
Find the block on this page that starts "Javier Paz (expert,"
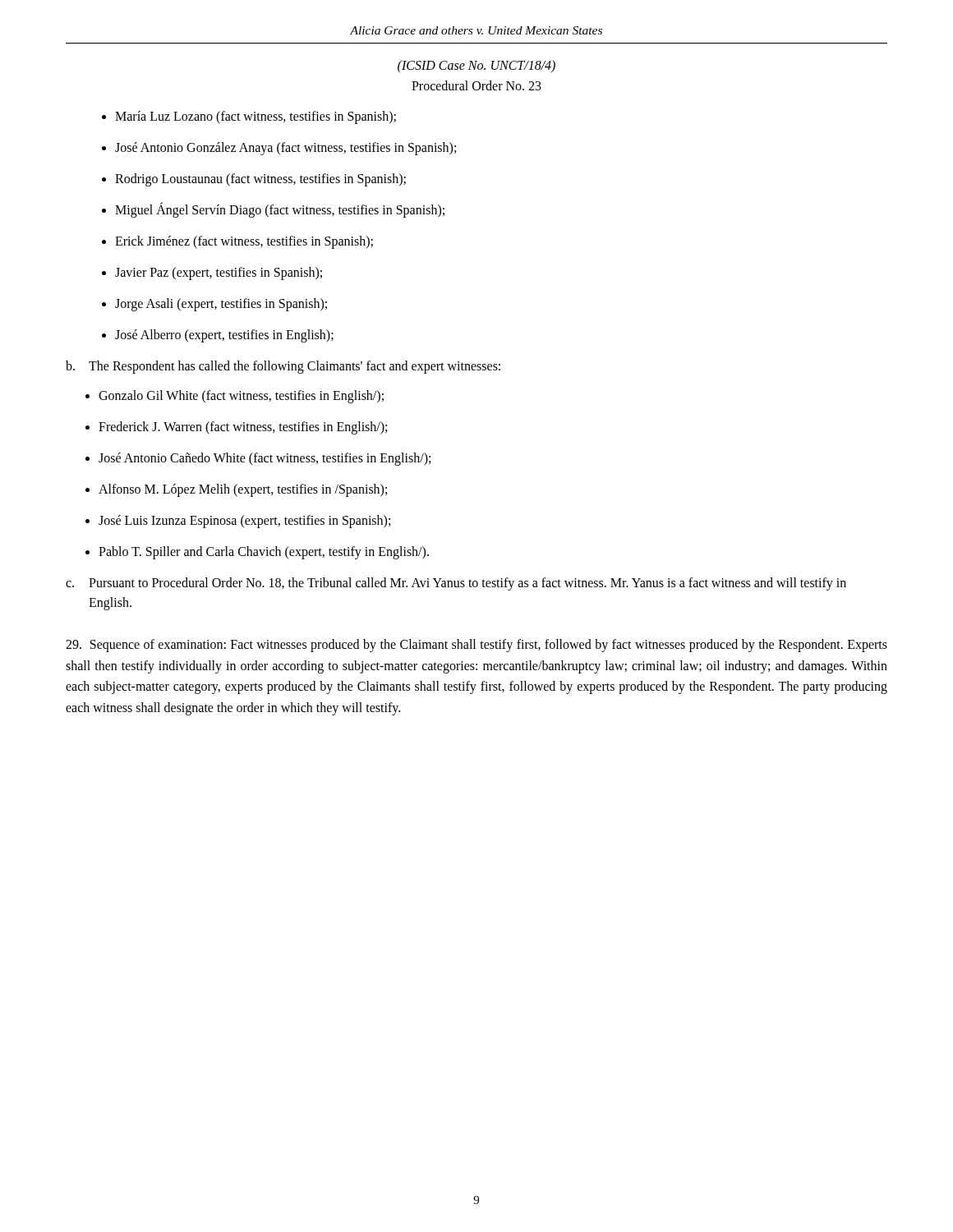click(x=219, y=274)
